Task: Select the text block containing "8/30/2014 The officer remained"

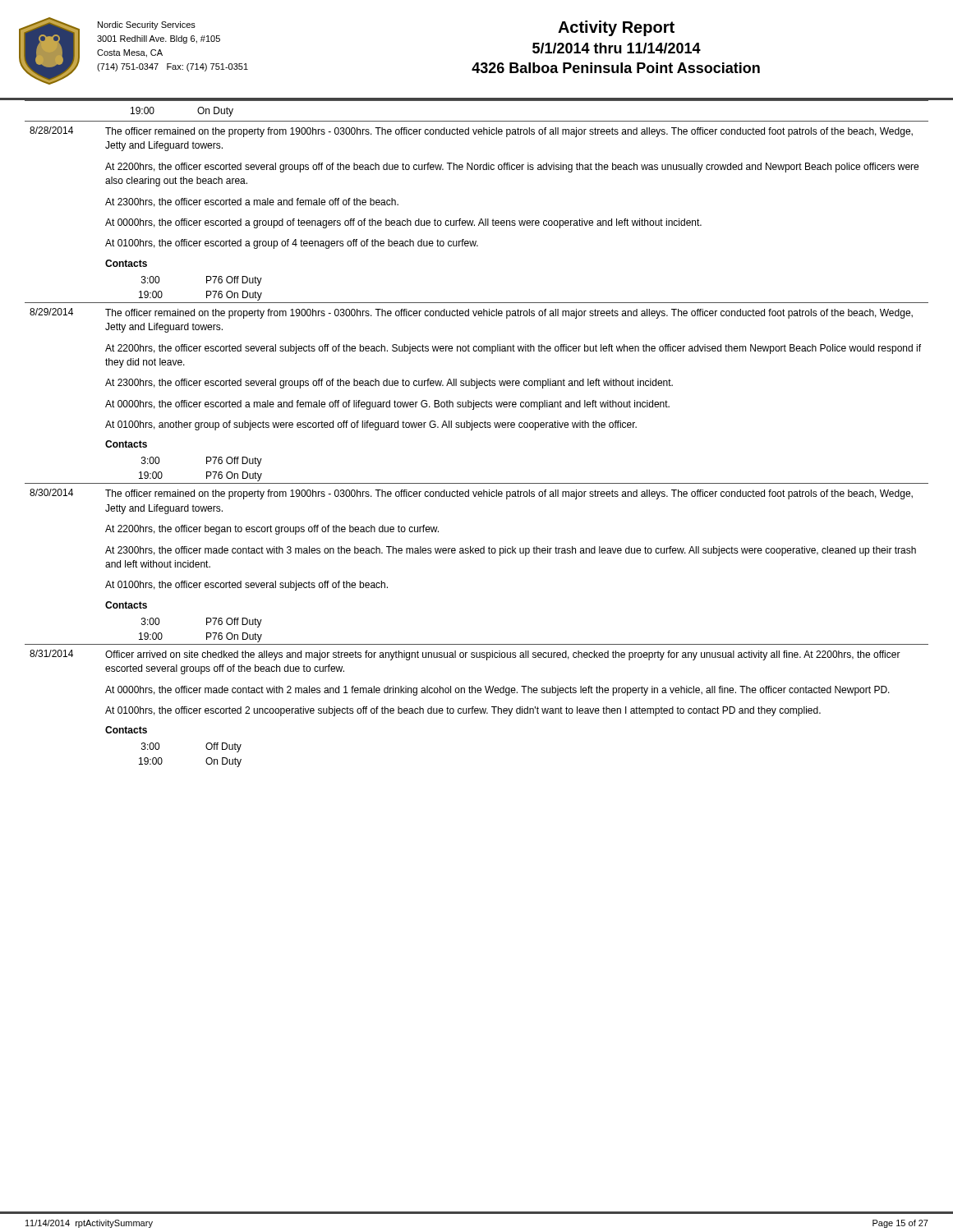Action: pos(476,564)
